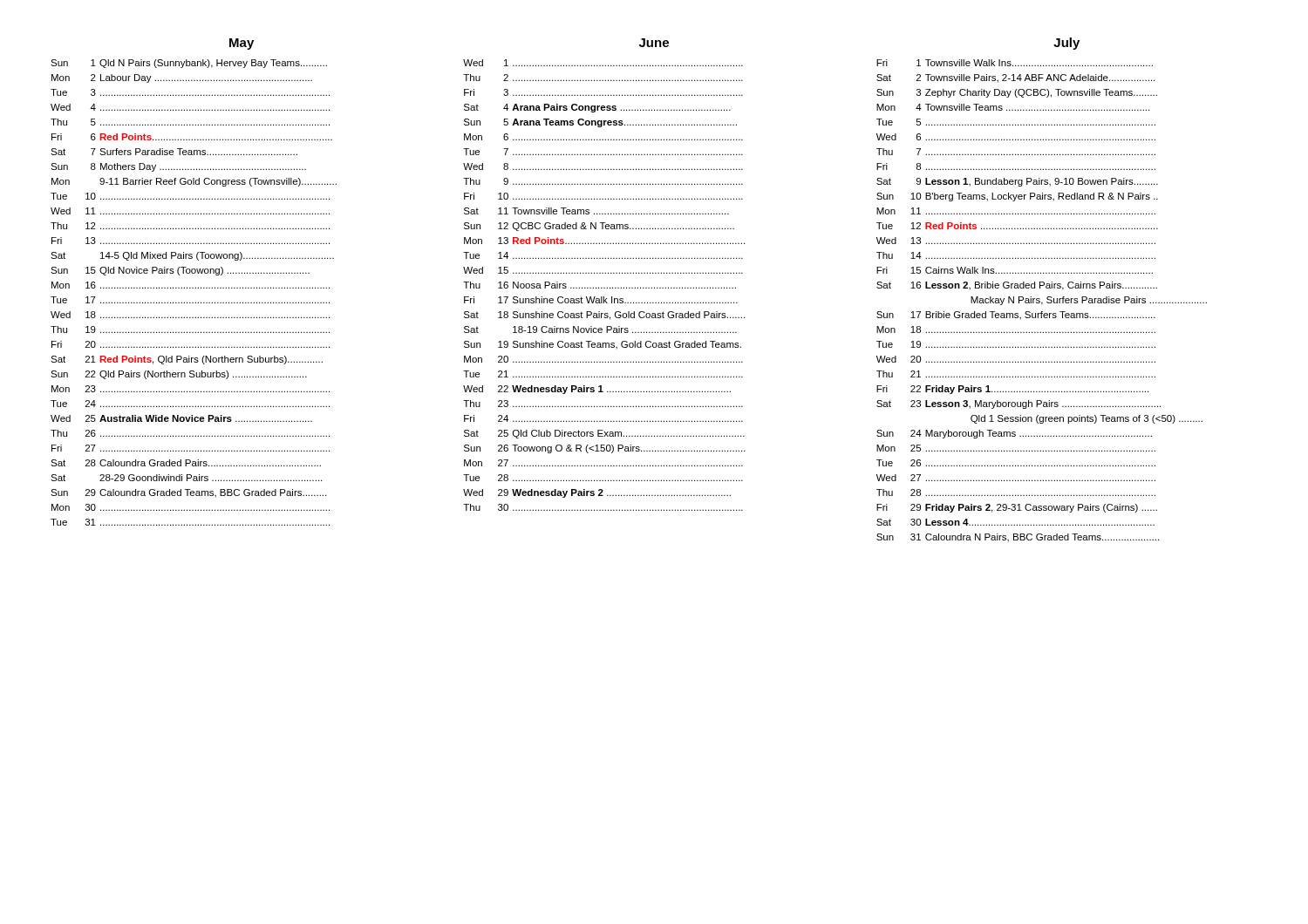
Task: Select the text starting "Sun17Bribie Graded Teams, Surfers Teams"
Action: click(x=1067, y=315)
